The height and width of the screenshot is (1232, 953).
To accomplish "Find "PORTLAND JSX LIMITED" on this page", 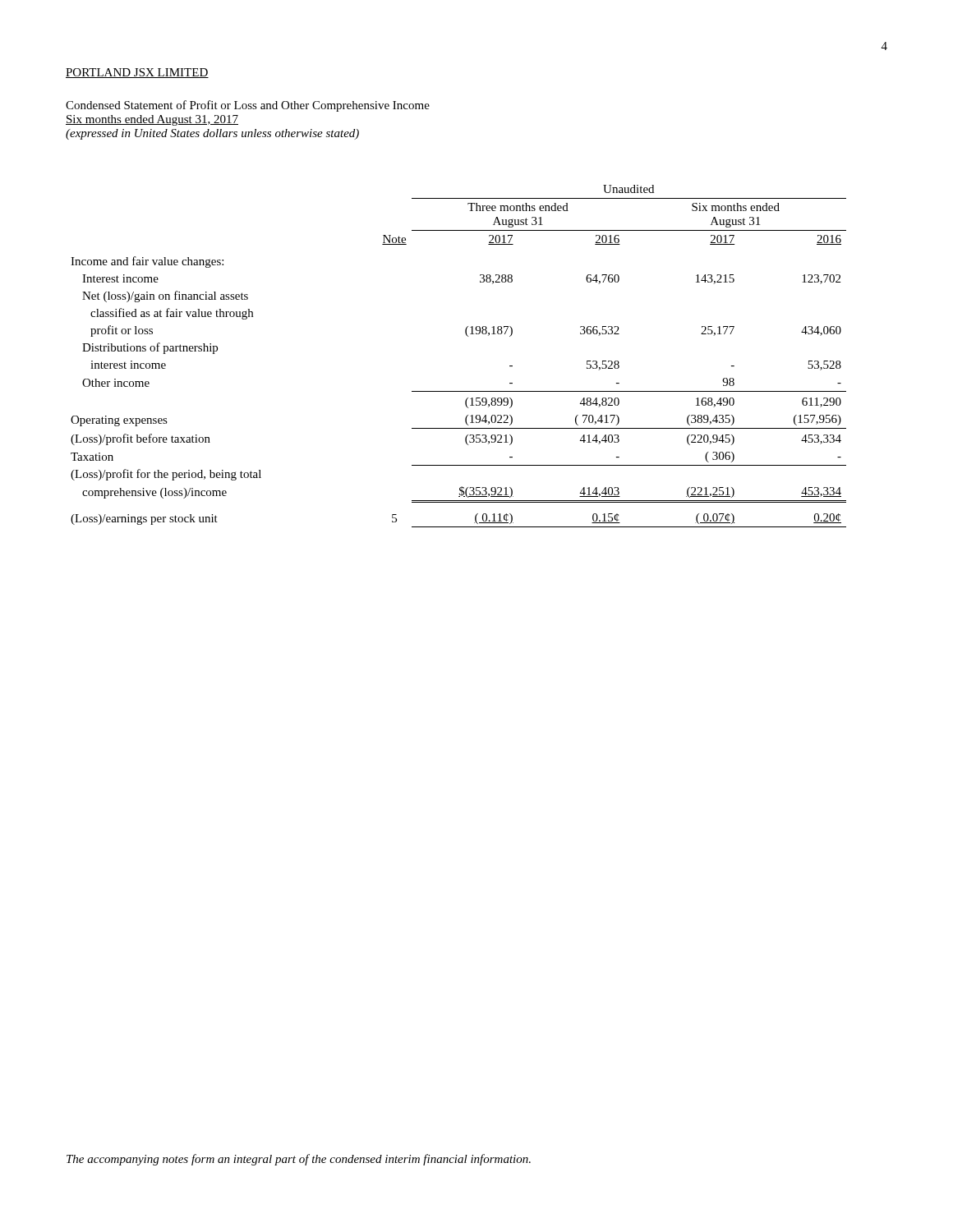I will point(137,72).
